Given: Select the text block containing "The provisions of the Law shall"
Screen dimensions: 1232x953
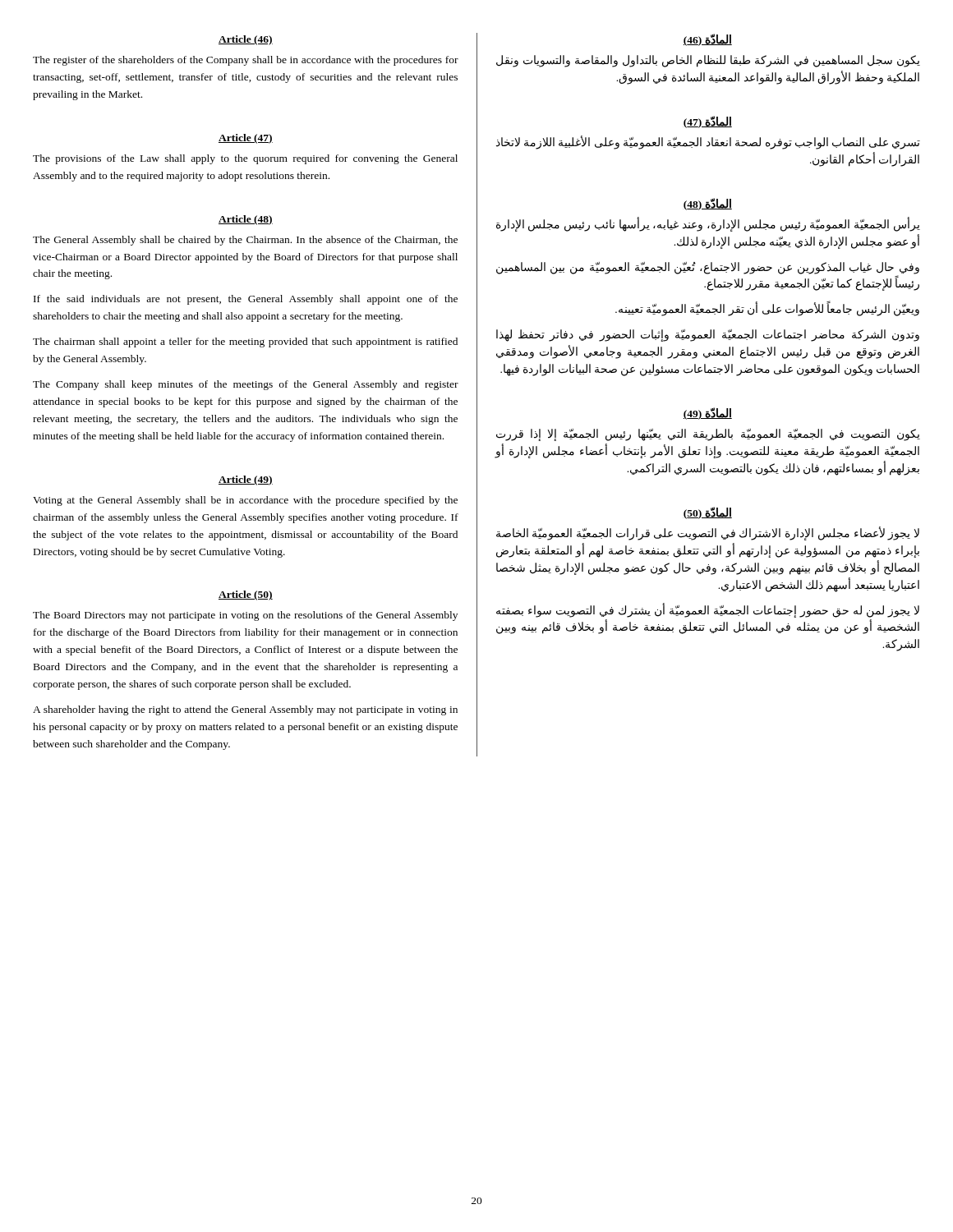Looking at the screenshot, I should (245, 167).
